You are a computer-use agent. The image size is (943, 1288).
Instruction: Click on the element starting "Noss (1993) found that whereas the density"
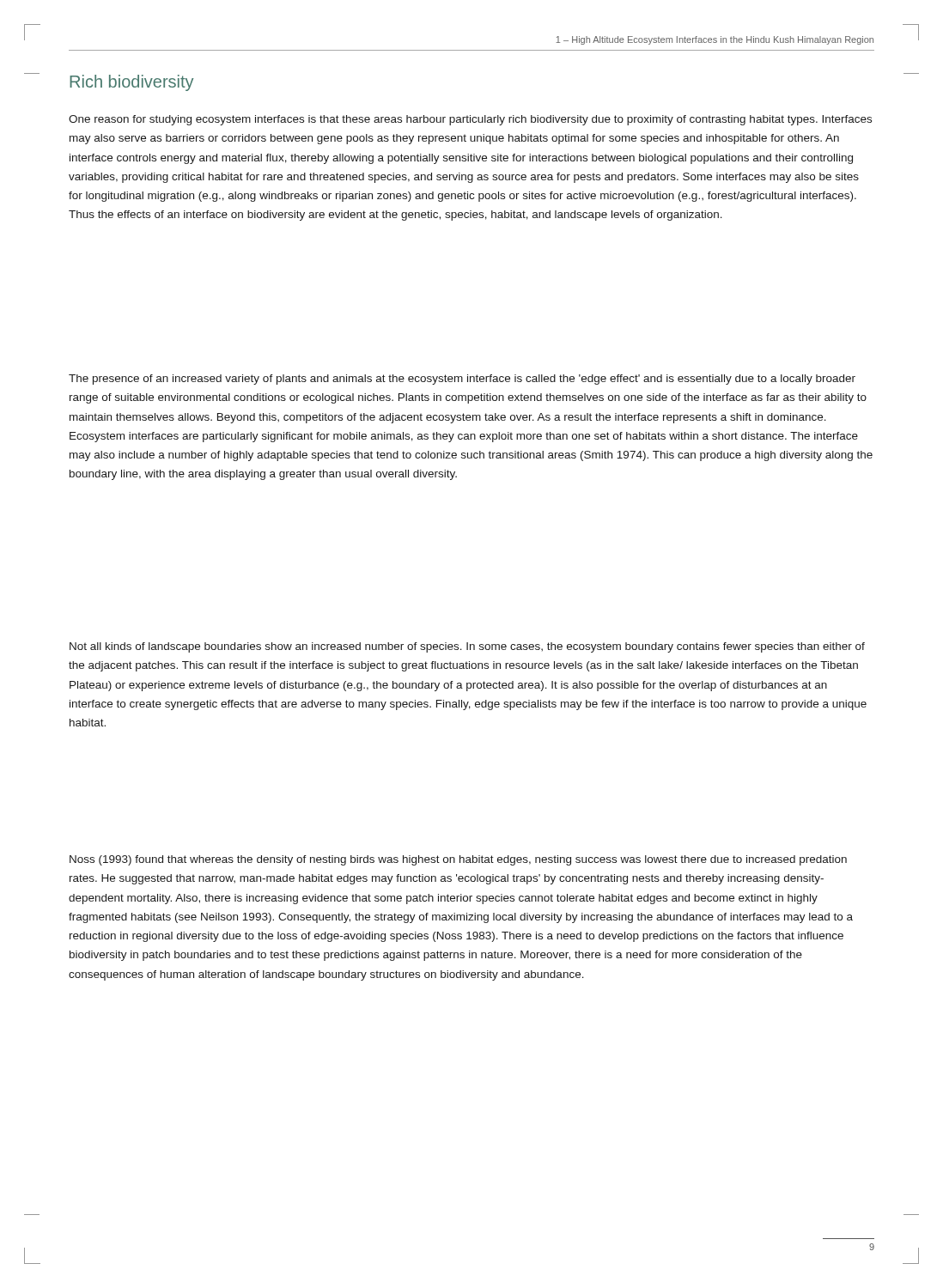461,916
